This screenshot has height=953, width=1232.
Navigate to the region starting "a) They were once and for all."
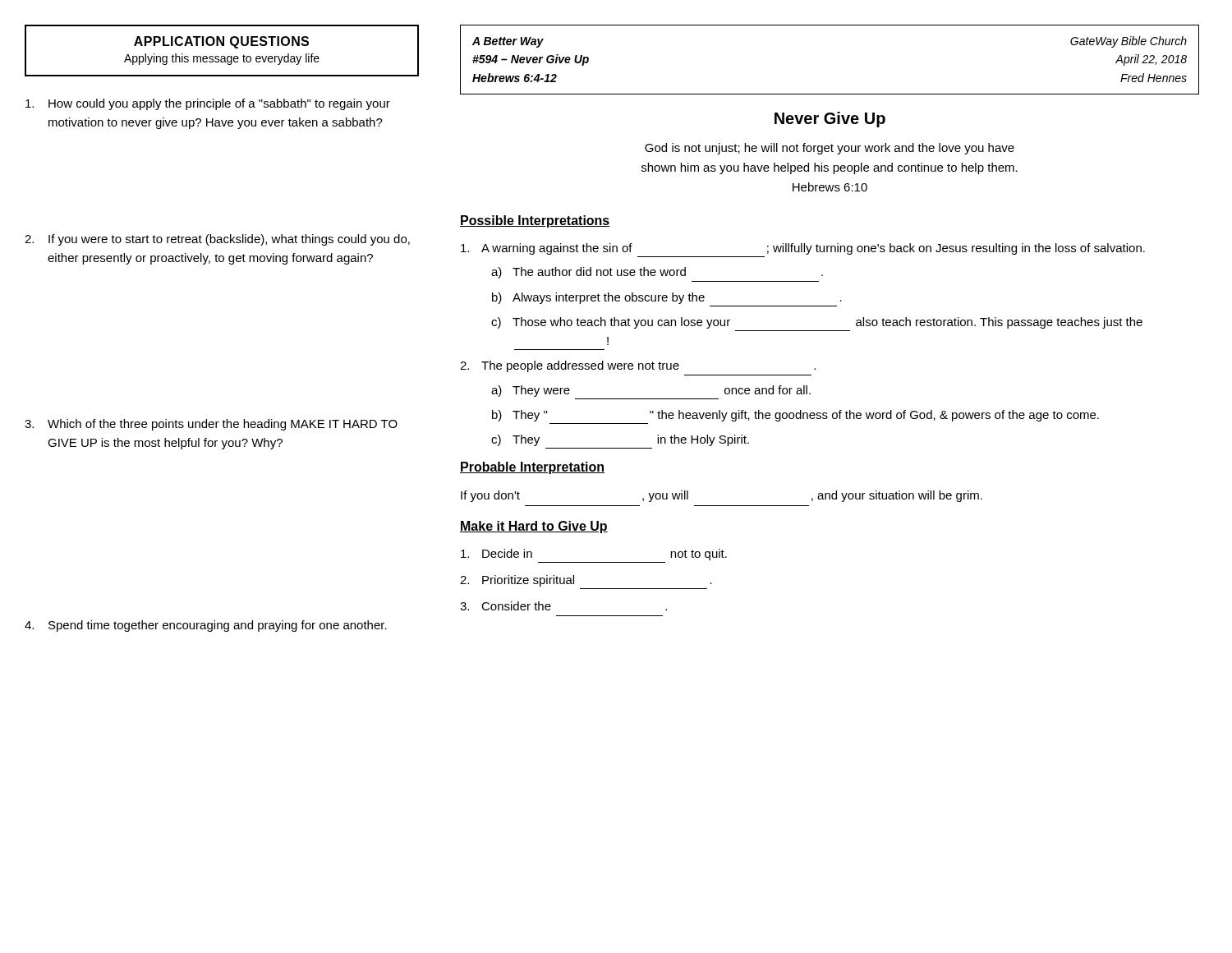click(x=651, y=390)
